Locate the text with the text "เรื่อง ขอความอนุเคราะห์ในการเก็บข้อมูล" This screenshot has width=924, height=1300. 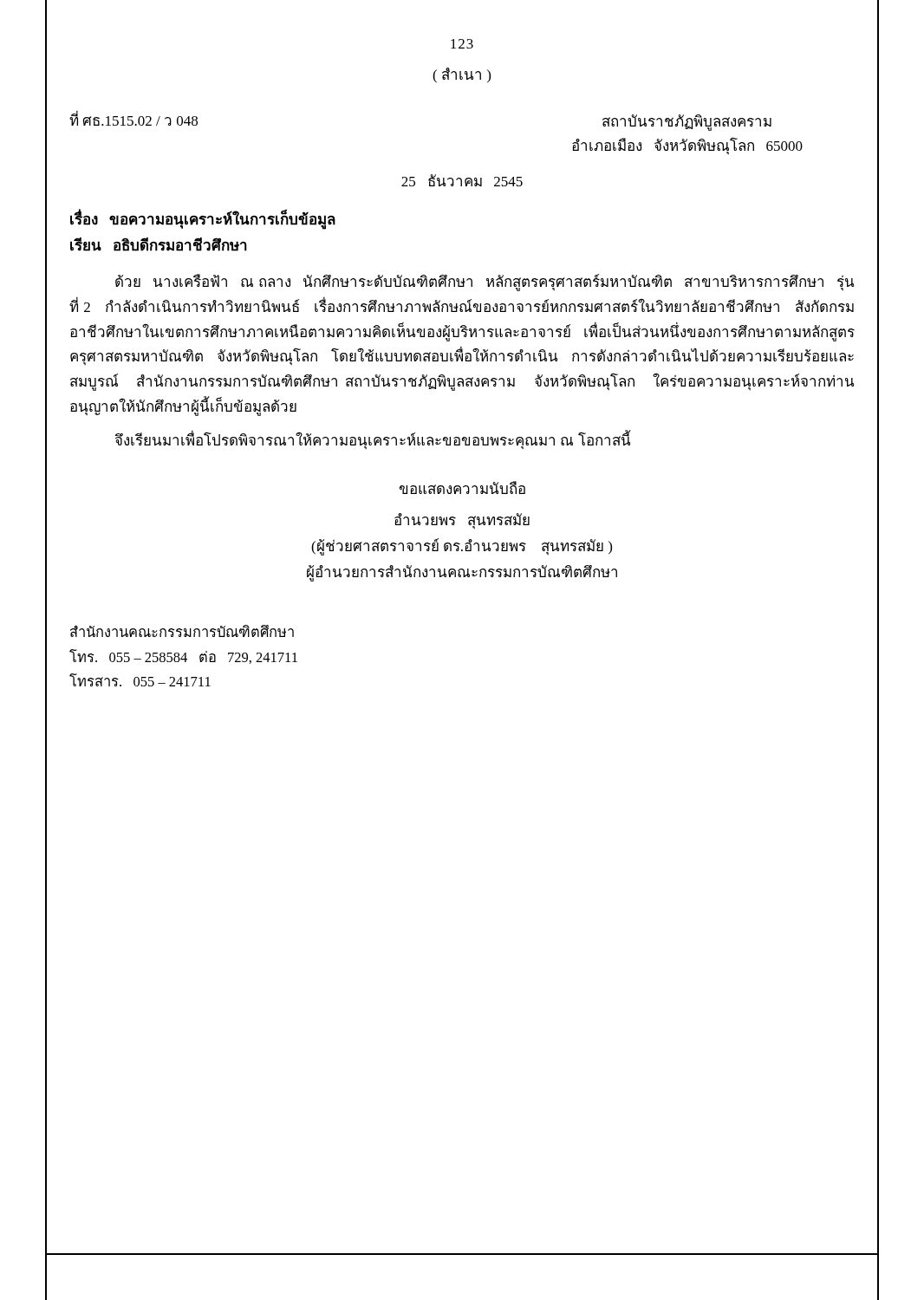click(202, 220)
